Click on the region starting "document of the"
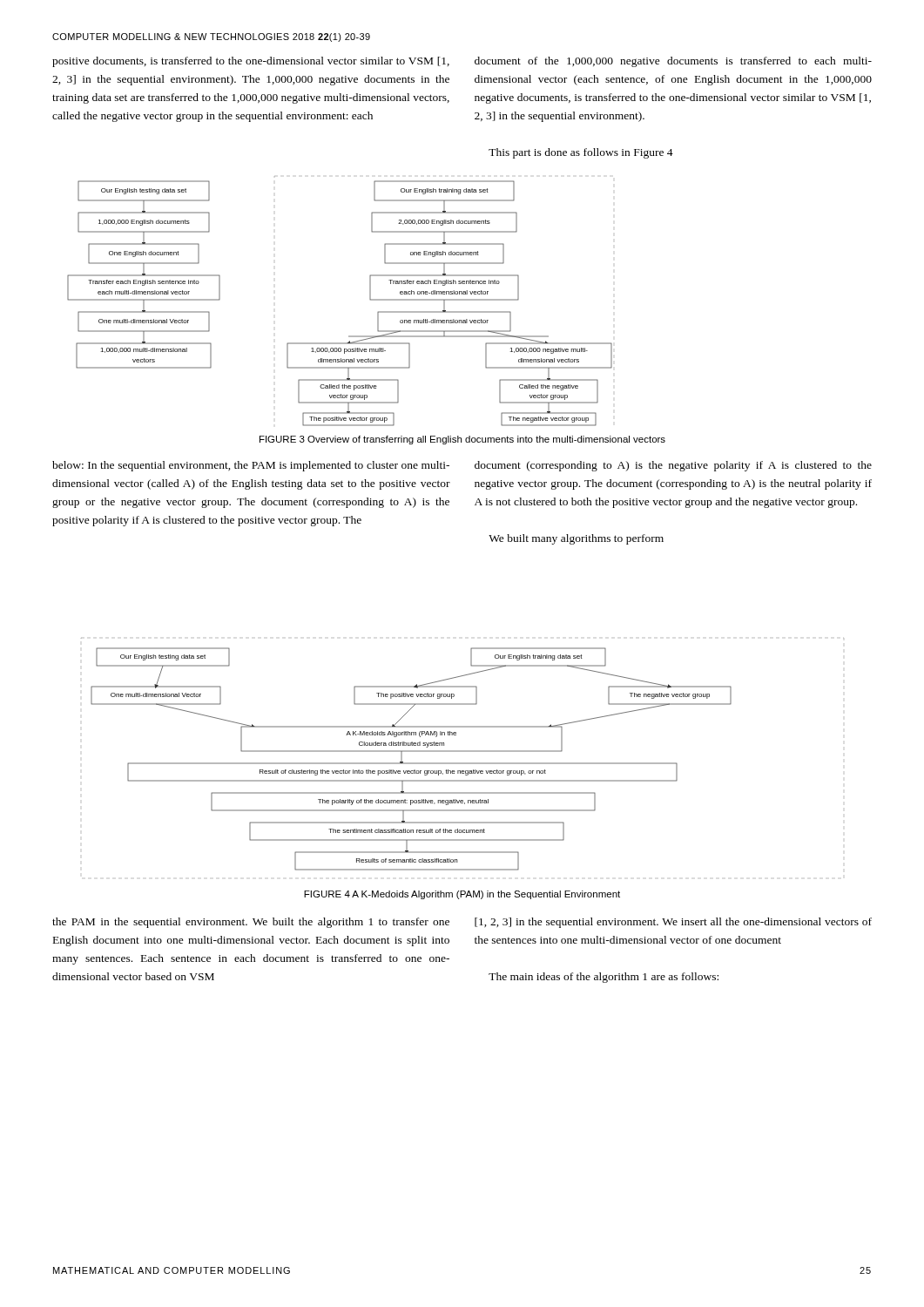 click(x=673, y=106)
